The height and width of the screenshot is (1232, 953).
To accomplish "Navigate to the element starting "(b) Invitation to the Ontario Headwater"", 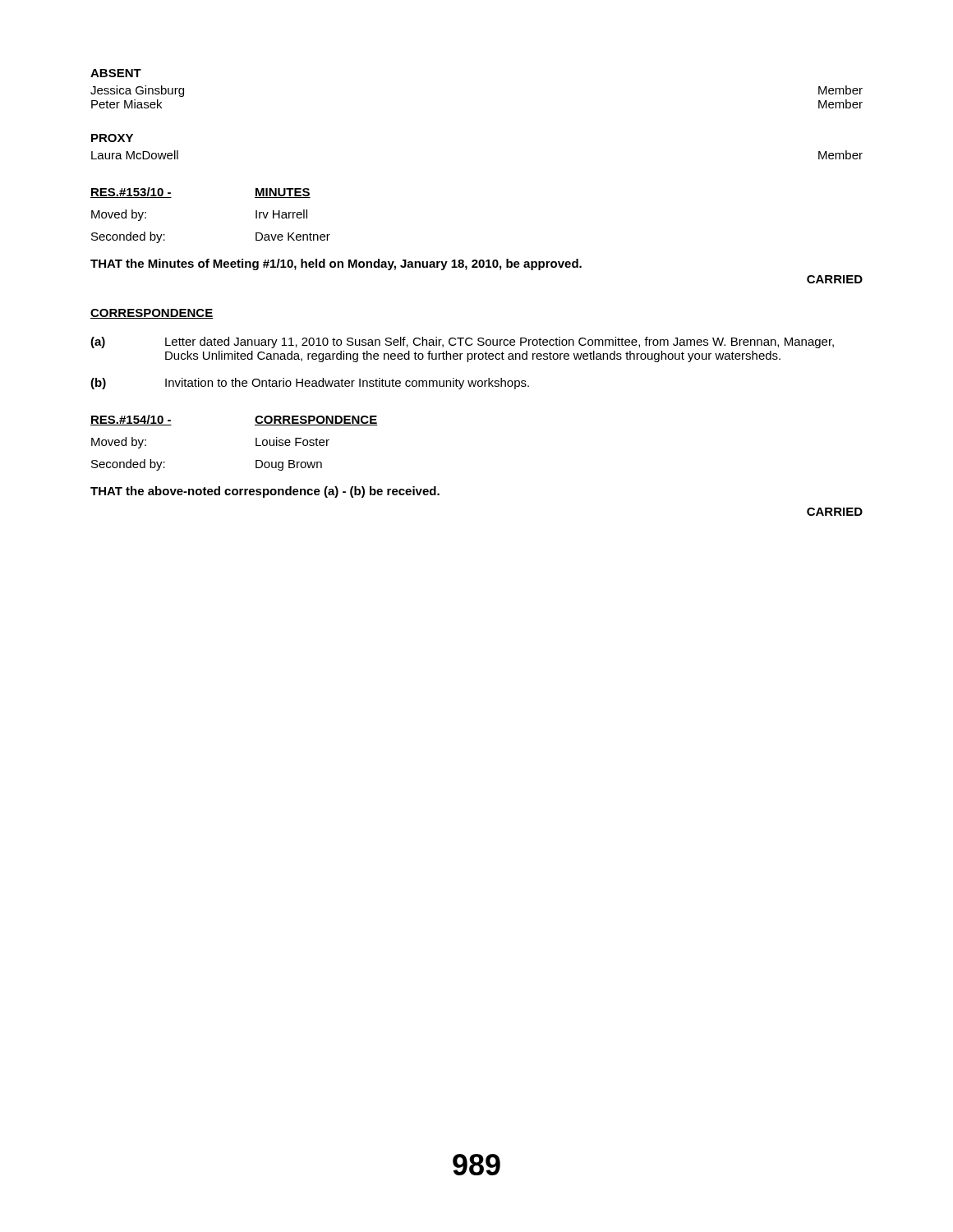I will pos(476,382).
